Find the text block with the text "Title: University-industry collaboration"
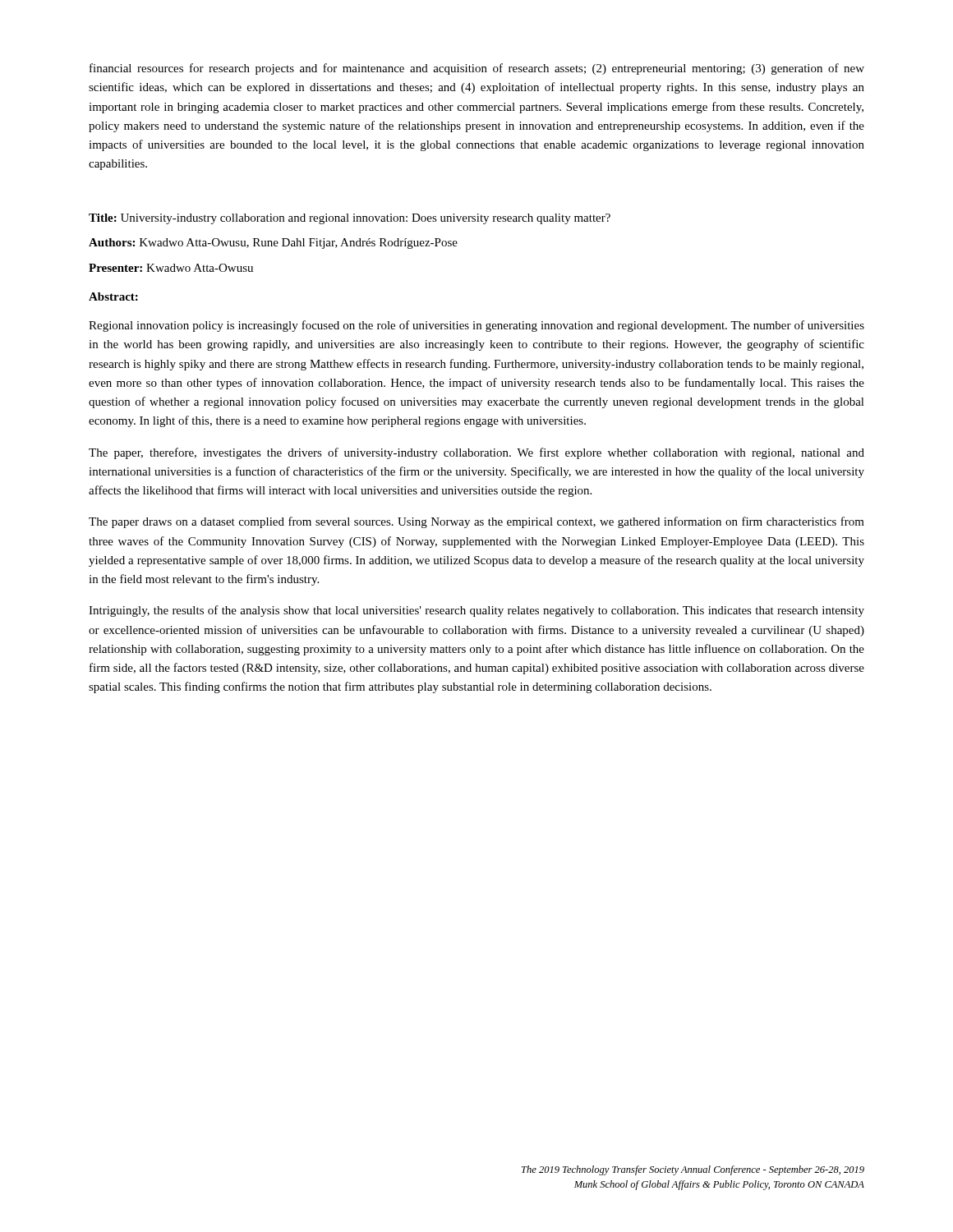The image size is (953, 1232). 350,217
